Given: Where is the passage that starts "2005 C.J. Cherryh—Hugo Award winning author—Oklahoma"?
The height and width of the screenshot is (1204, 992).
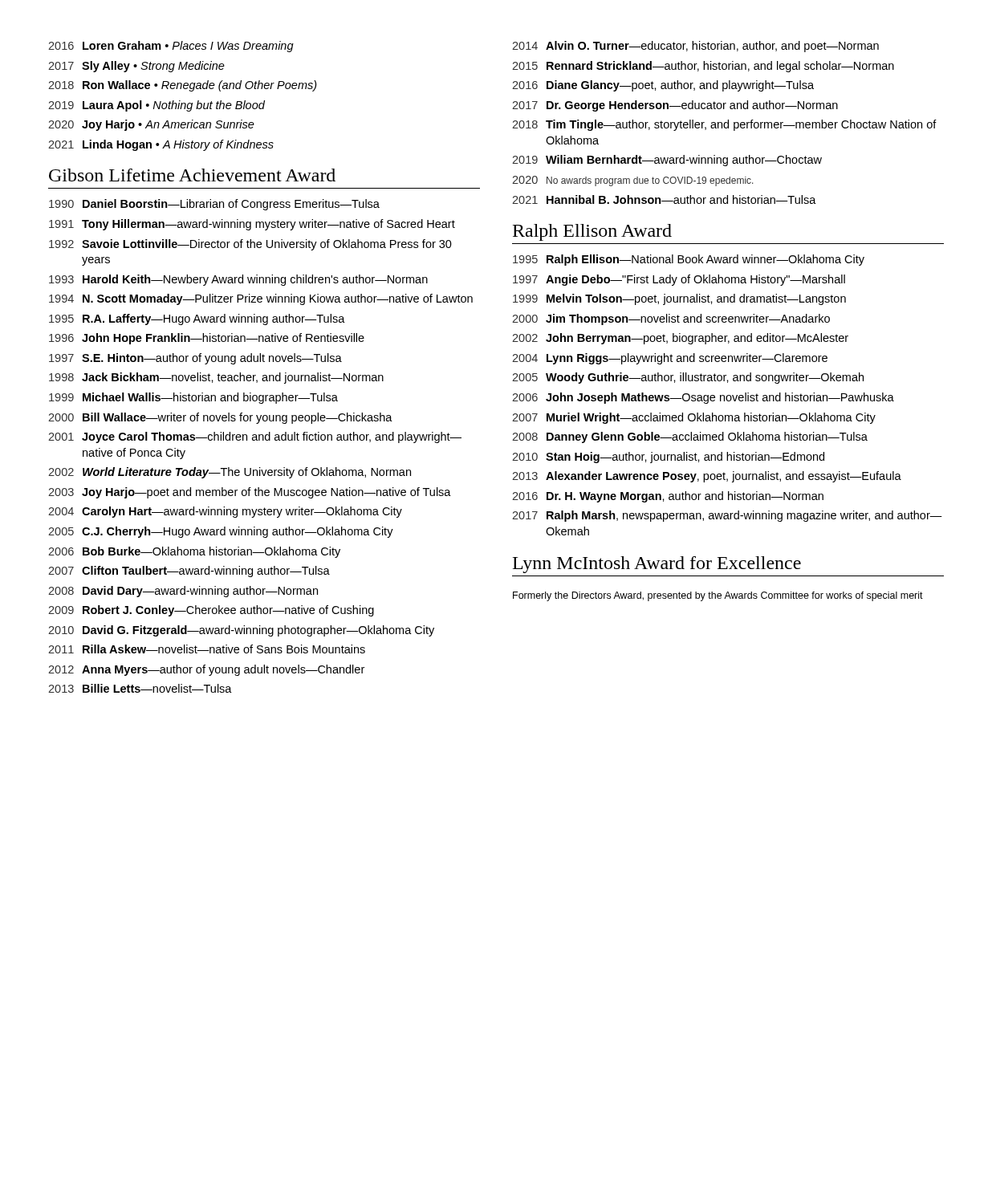Looking at the screenshot, I should (x=220, y=532).
